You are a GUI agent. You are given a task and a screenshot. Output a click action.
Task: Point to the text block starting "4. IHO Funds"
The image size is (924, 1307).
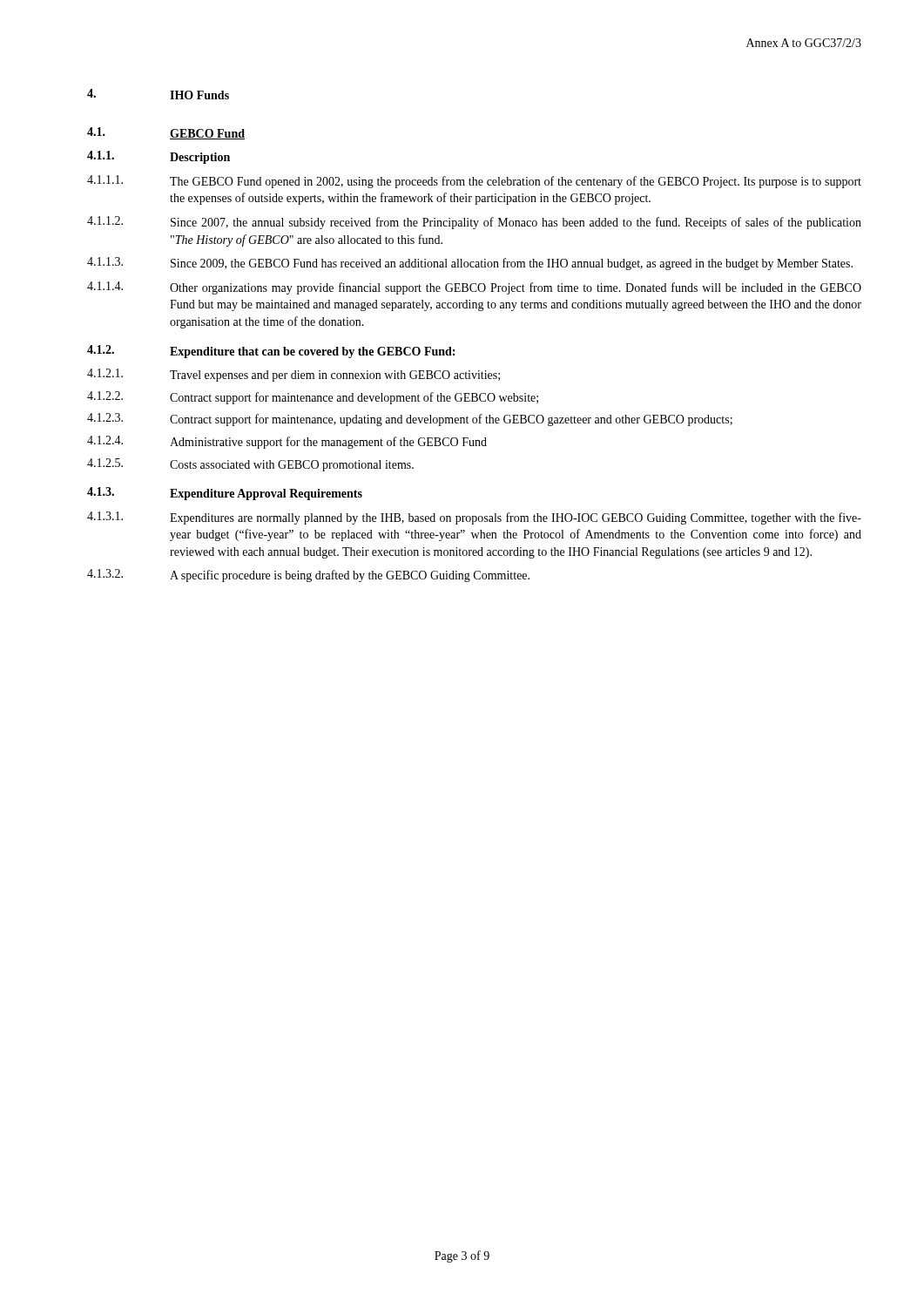[91, 94]
